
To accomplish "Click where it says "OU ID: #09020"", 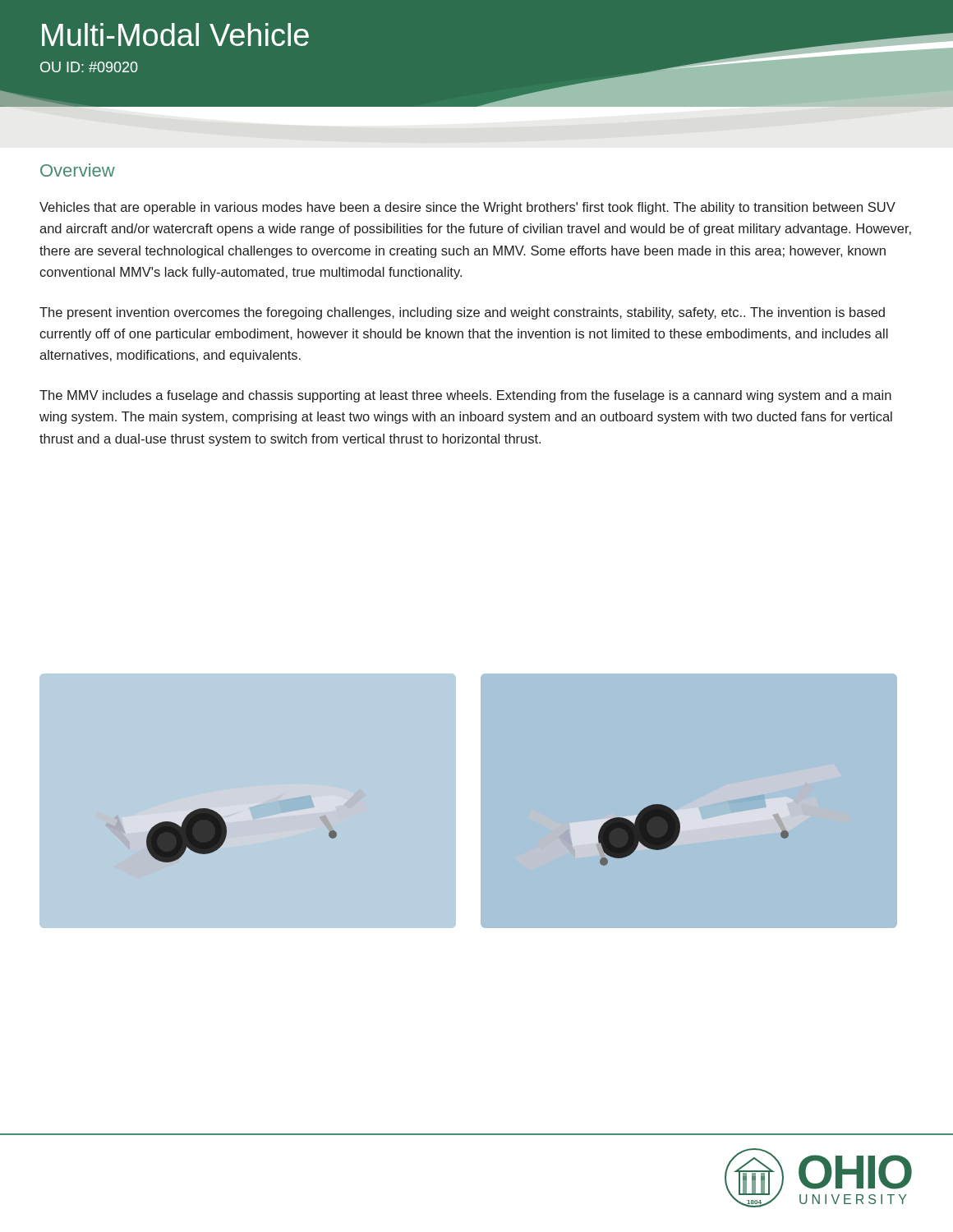I will (89, 67).
